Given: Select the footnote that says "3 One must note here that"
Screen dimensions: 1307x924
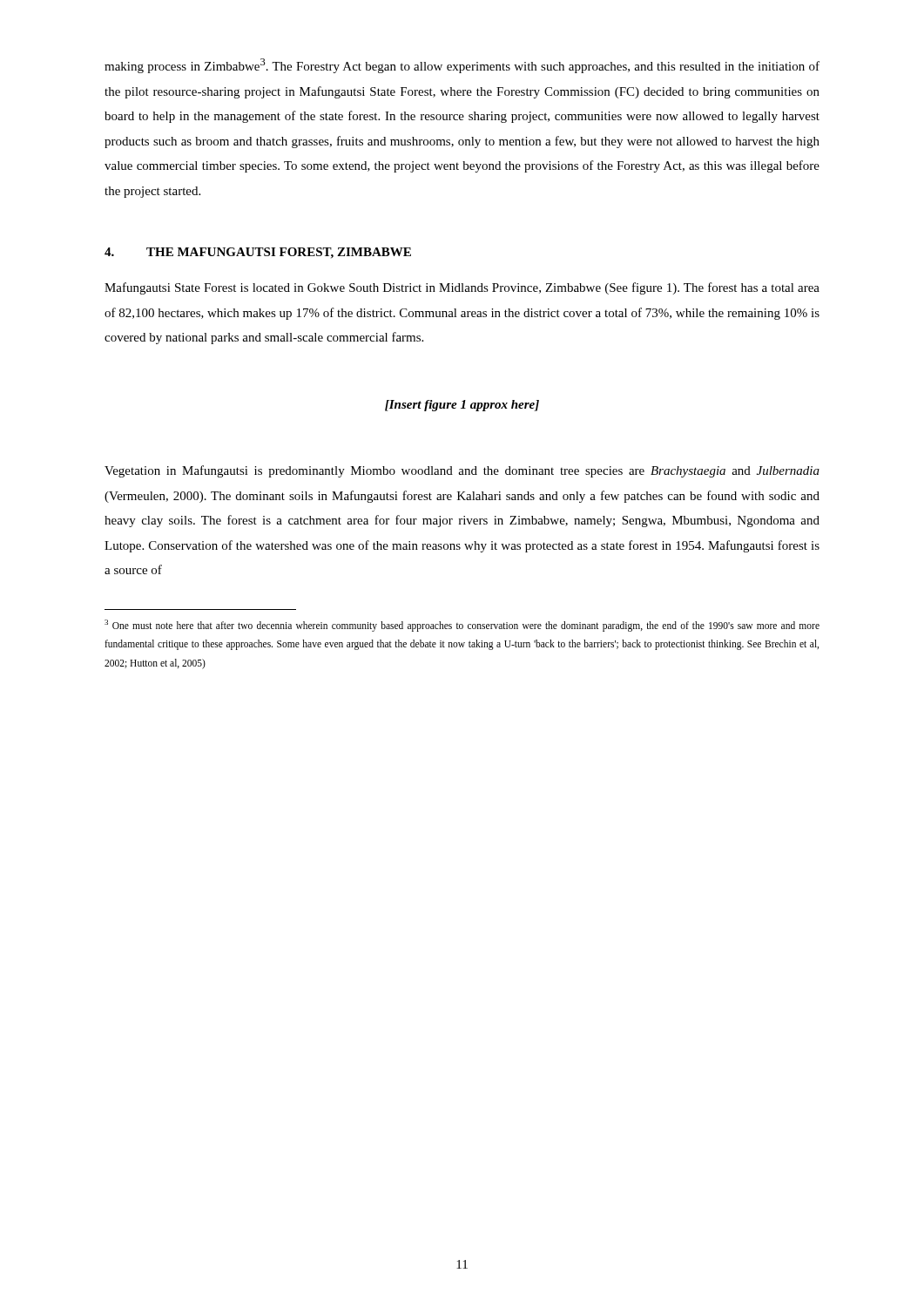Looking at the screenshot, I should [462, 644].
